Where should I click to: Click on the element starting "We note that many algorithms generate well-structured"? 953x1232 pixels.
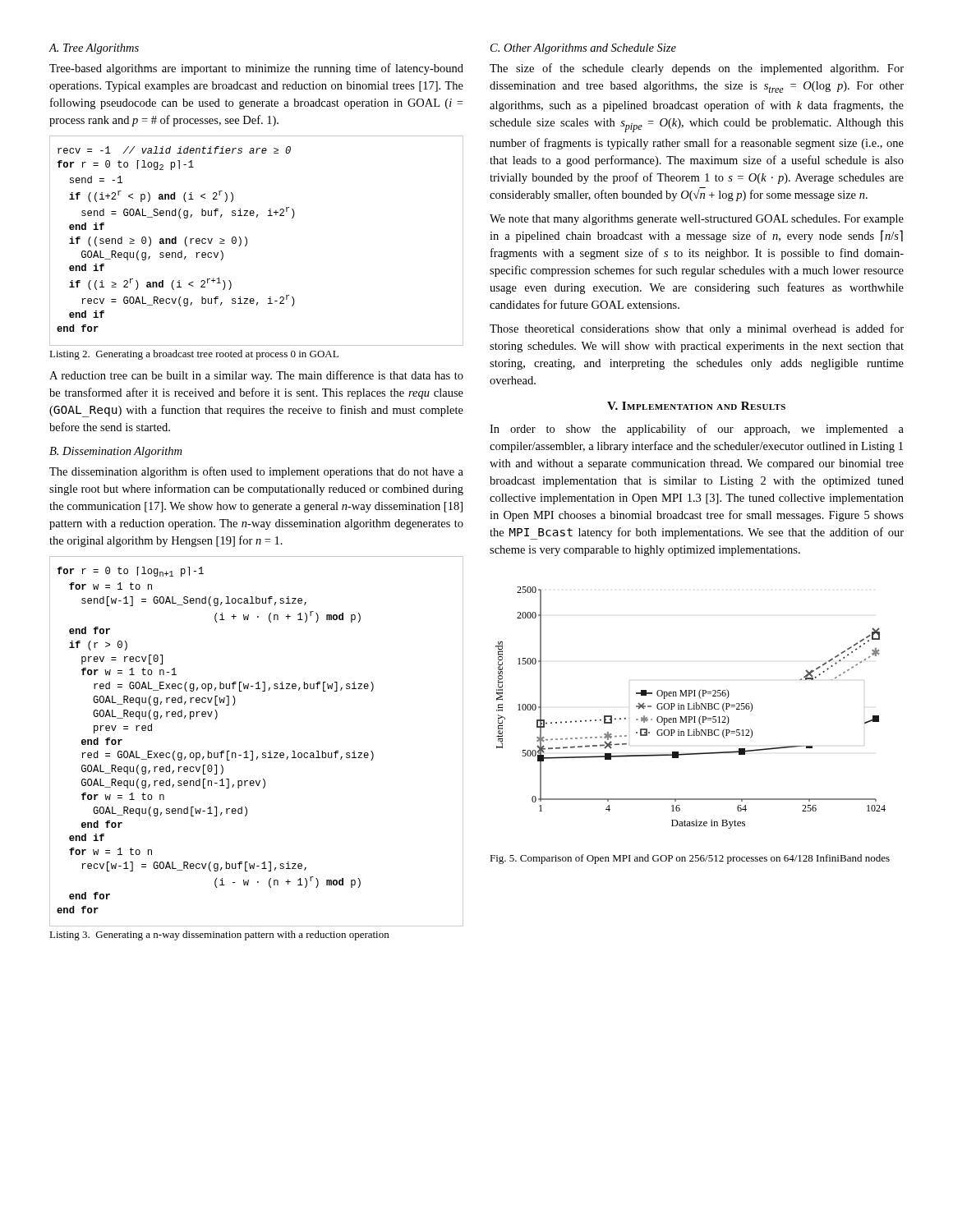coord(697,262)
